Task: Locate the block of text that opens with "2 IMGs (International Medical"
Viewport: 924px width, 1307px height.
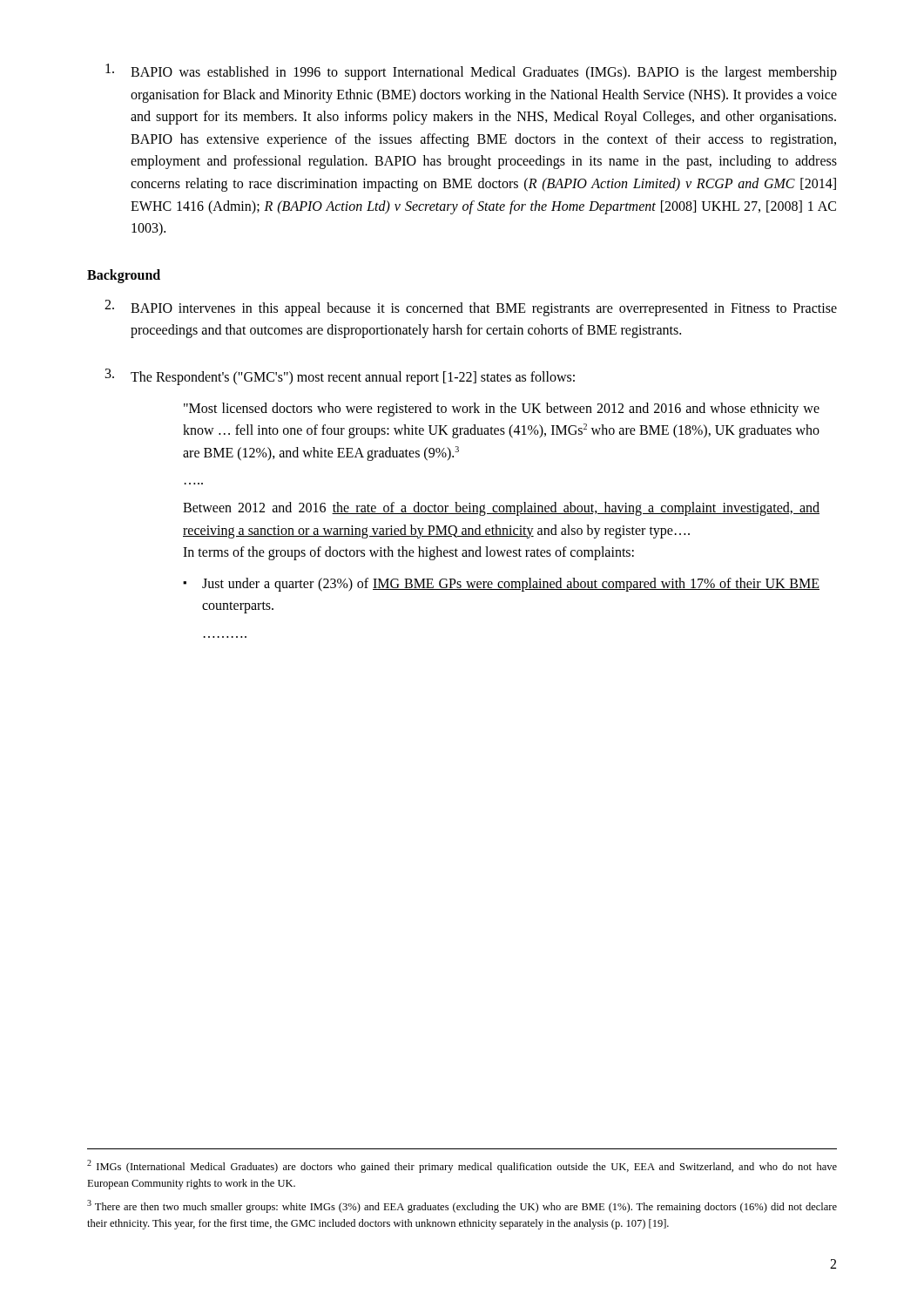Action: pos(462,1173)
